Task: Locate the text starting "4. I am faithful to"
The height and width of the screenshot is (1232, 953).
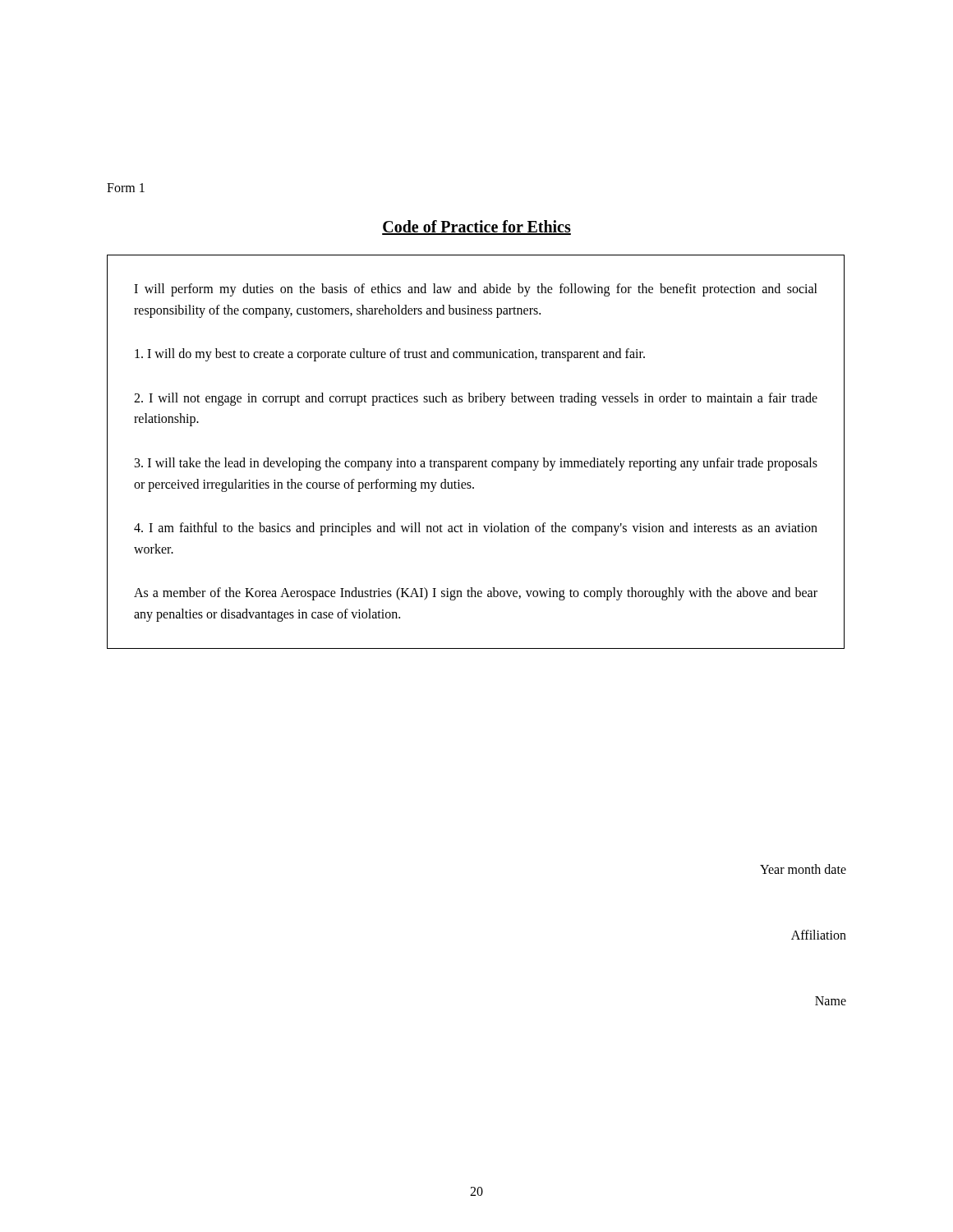Action: pyautogui.click(x=476, y=538)
